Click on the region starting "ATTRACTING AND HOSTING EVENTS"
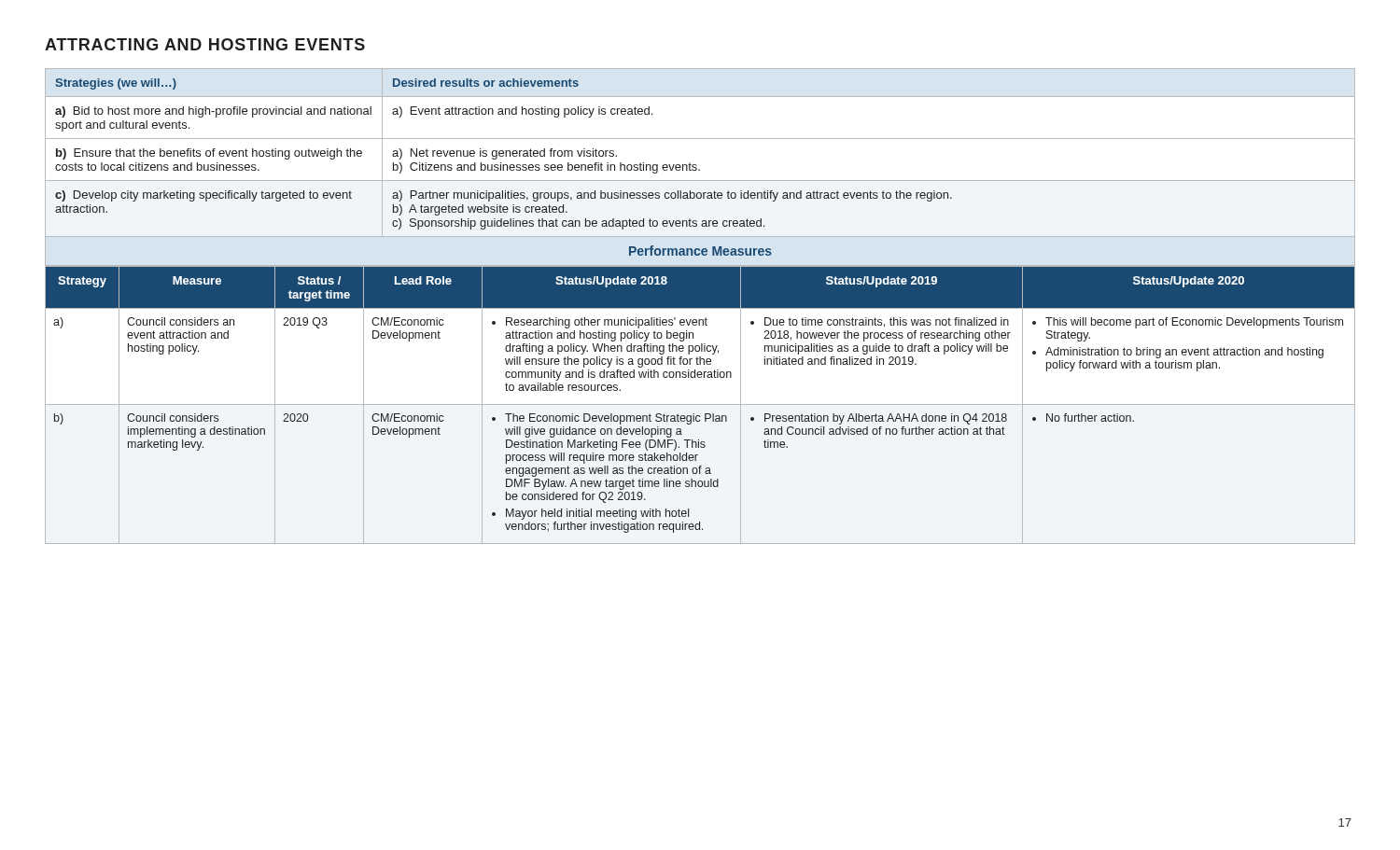Screen dimensions: 850x1400 (x=205, y=45)
